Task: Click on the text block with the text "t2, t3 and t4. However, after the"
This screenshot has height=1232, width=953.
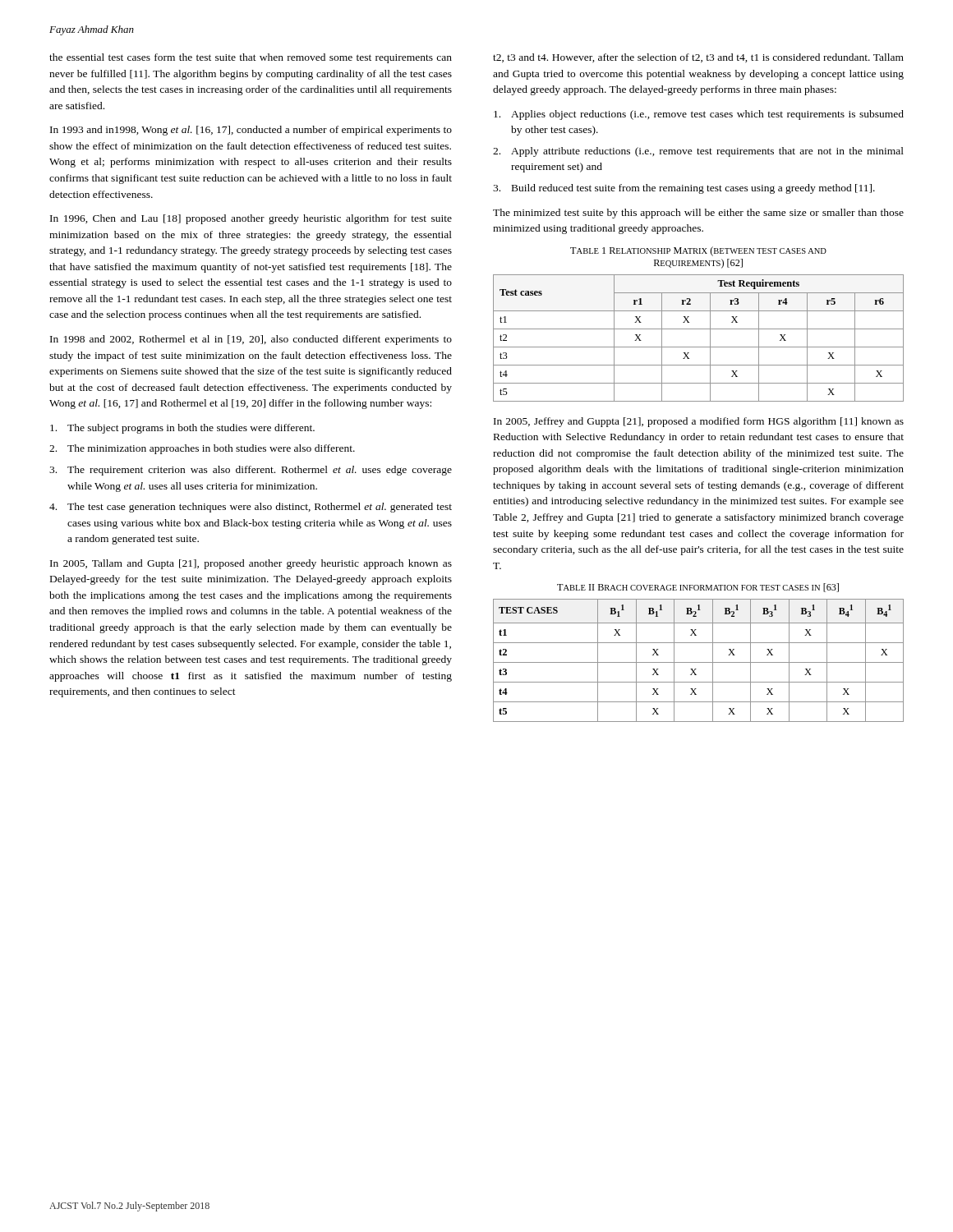Action: click(x=698, y=73)
